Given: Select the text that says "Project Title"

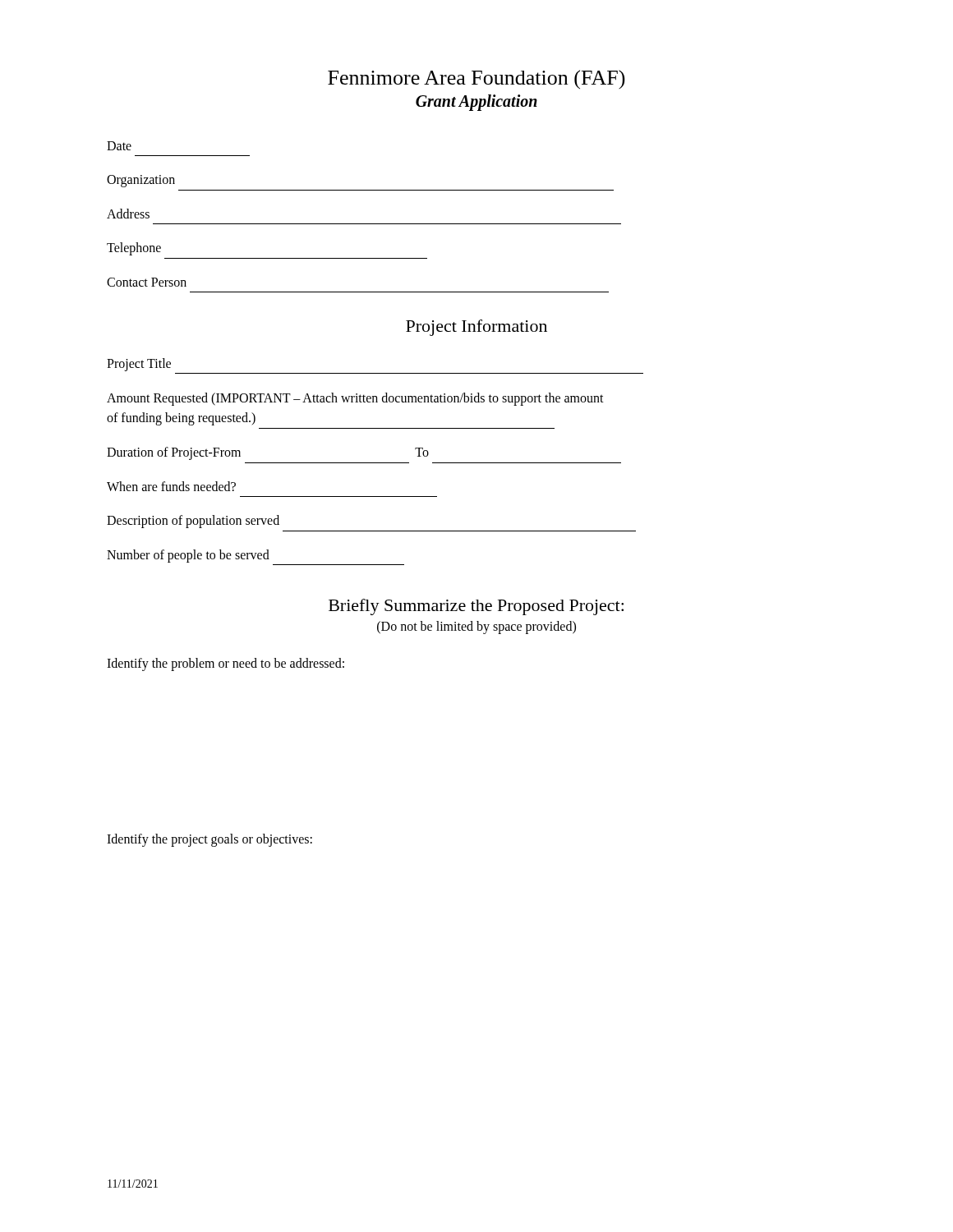Looking at the screenshot, I should [x=375, y=364].
